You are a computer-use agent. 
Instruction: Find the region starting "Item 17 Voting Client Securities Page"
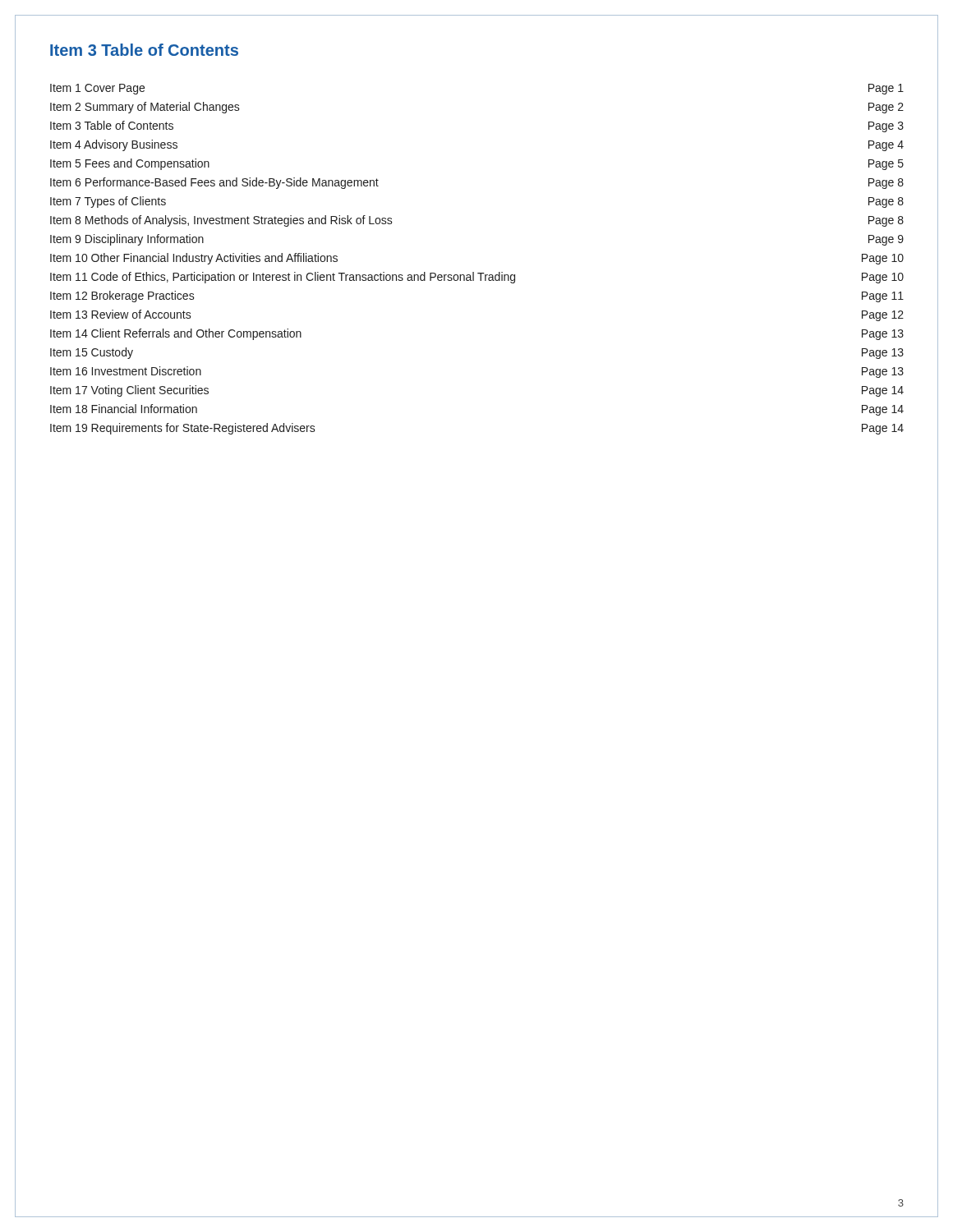click(129, 392)
